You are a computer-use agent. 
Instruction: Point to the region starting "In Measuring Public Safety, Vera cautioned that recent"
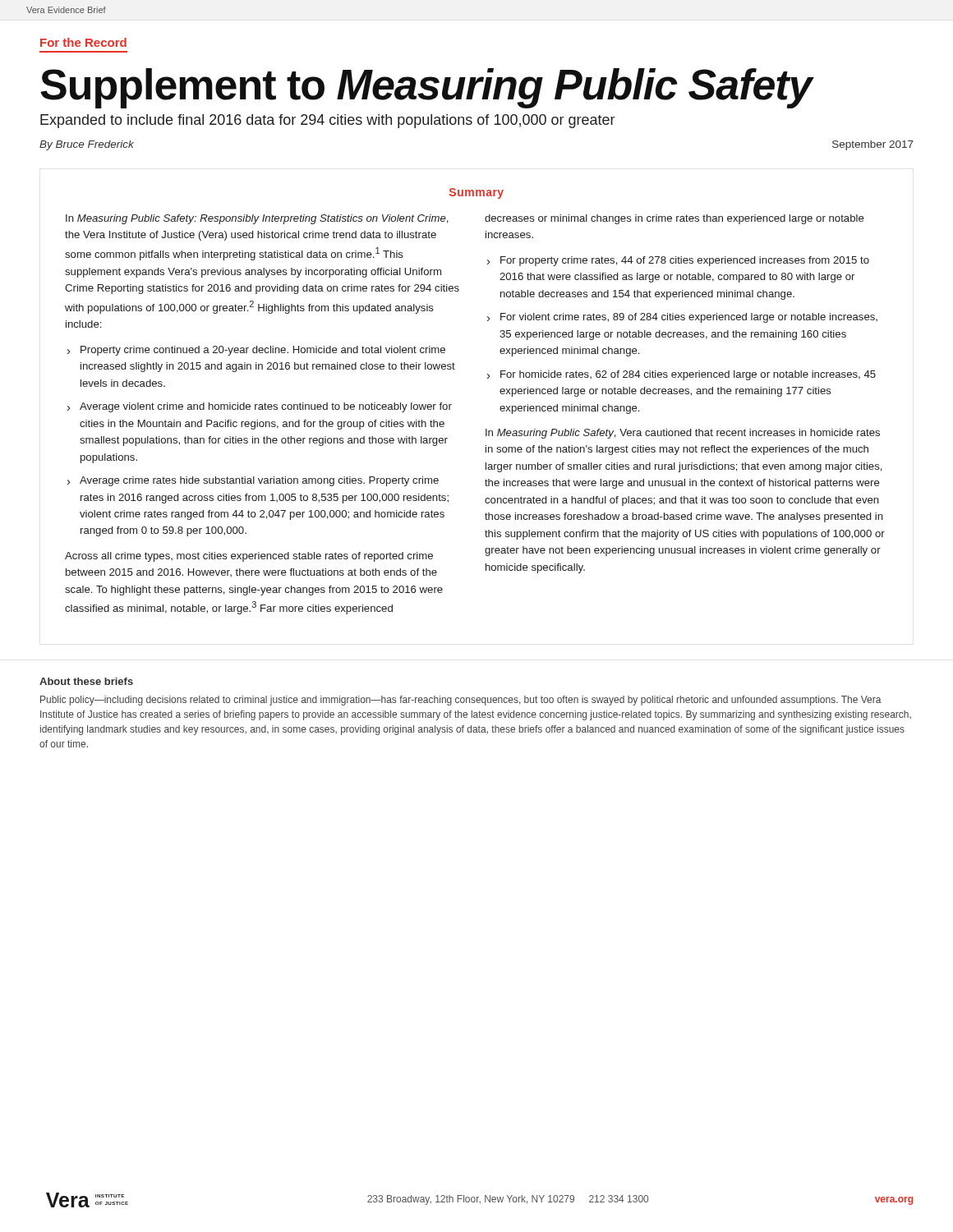685,500
